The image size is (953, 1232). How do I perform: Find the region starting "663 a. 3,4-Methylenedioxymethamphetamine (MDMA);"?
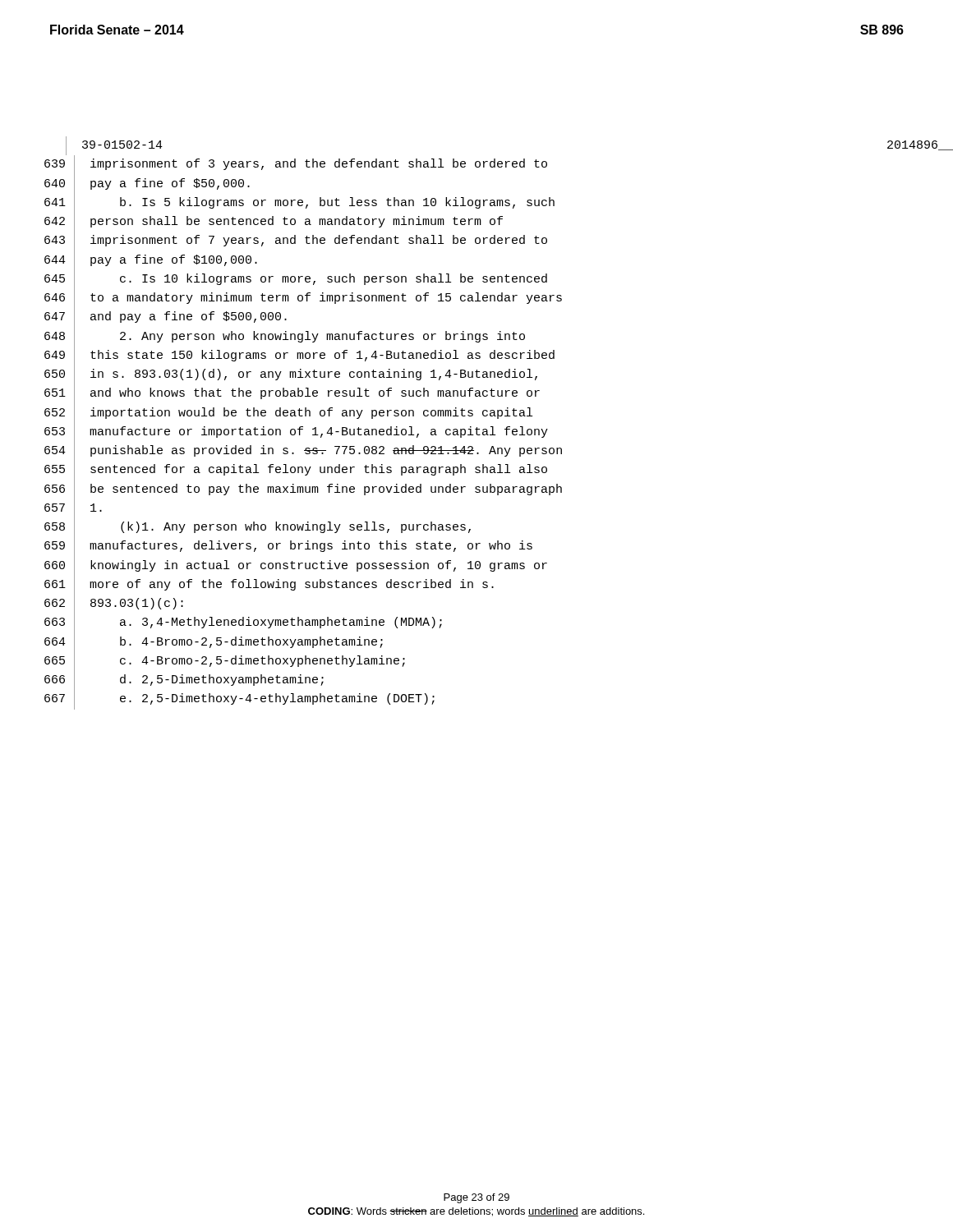tap(243, 623)
